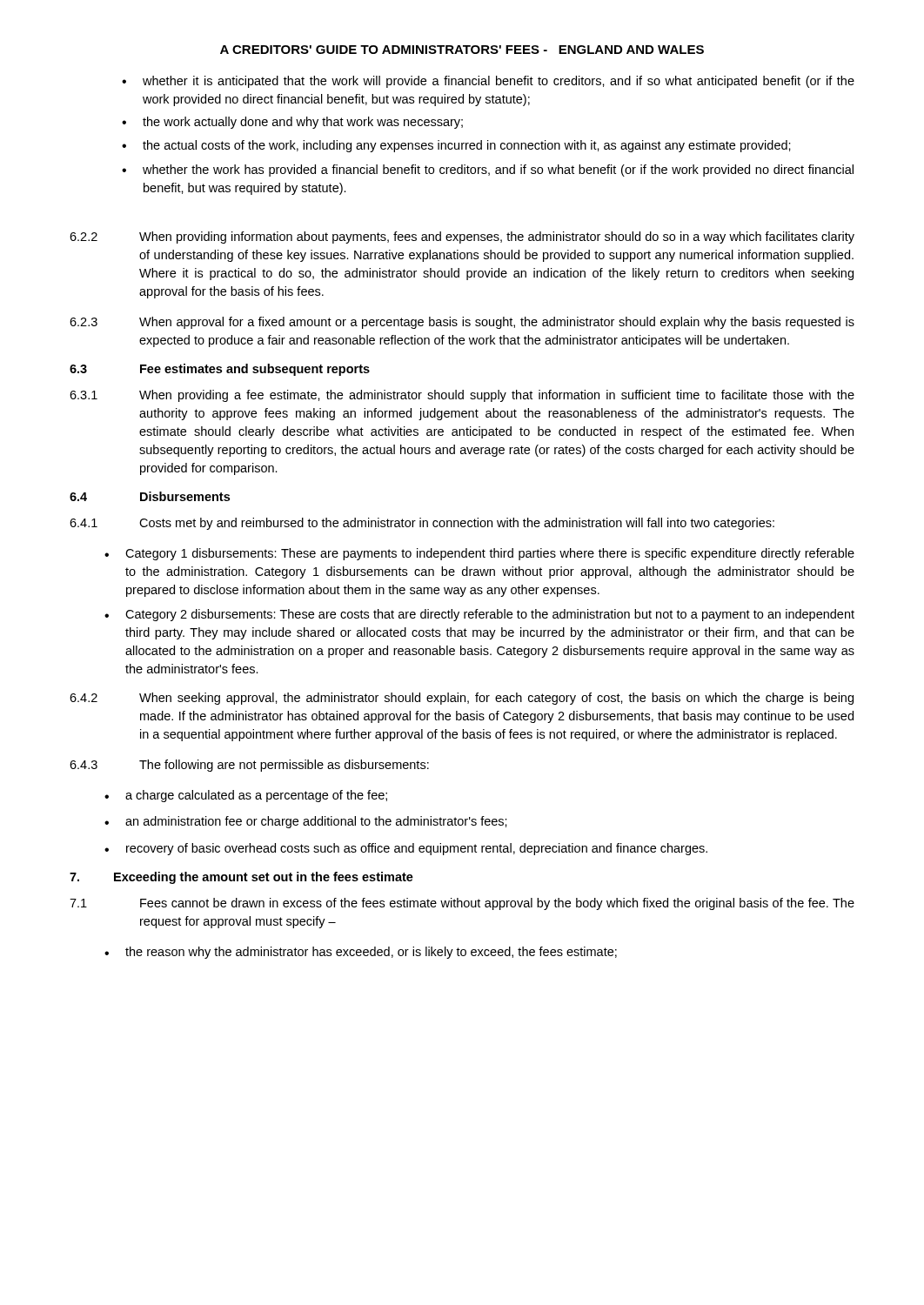Image resolution: width=924 pixels, height=1305 pixels.
Task: Point to the block beginning "• Category 1 disbursements:"
Action: pyautogui.click(x=479, y=572)
